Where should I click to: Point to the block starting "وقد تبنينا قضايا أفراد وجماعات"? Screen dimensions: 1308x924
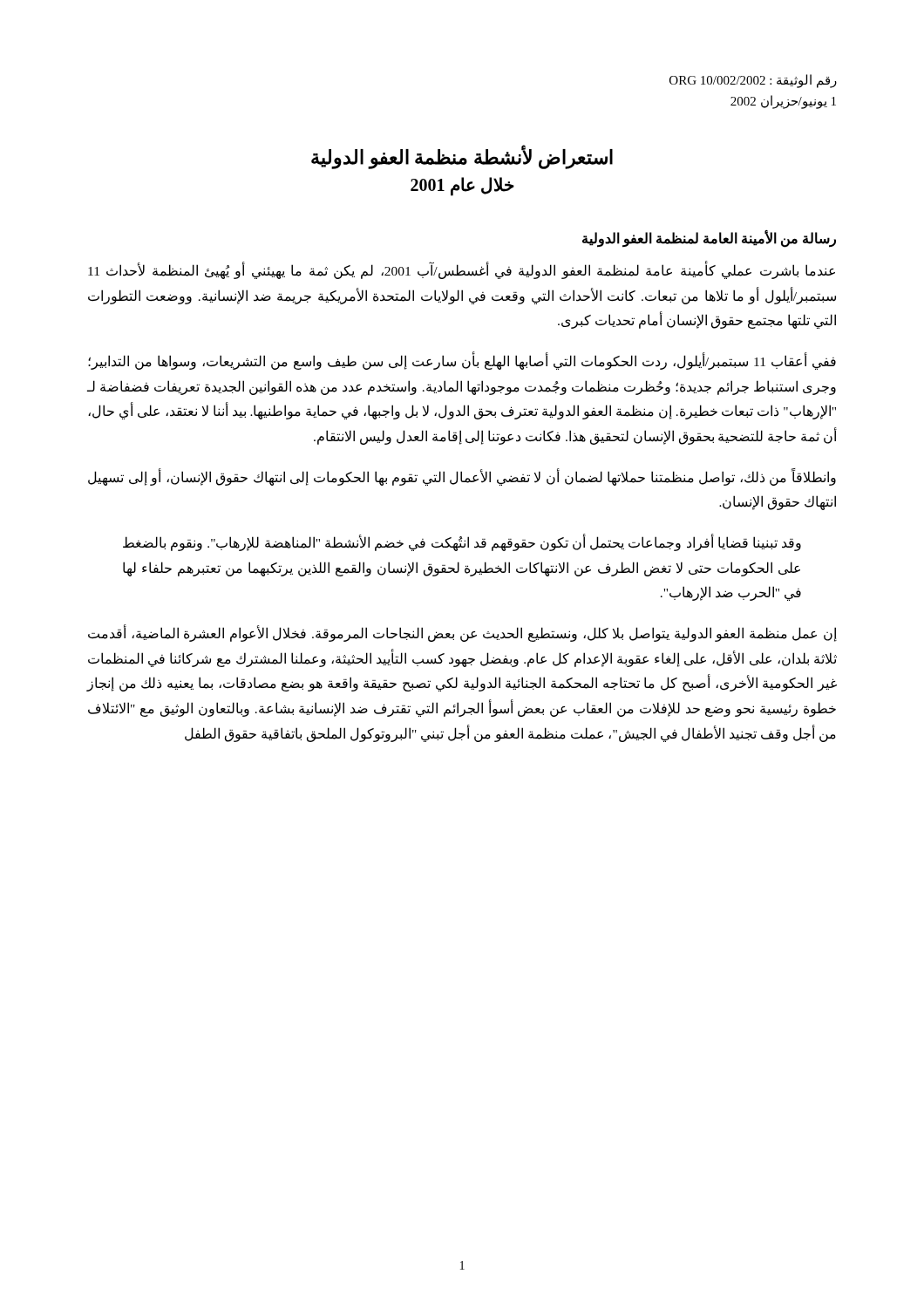pyautogui.click(x=462, y=568)
